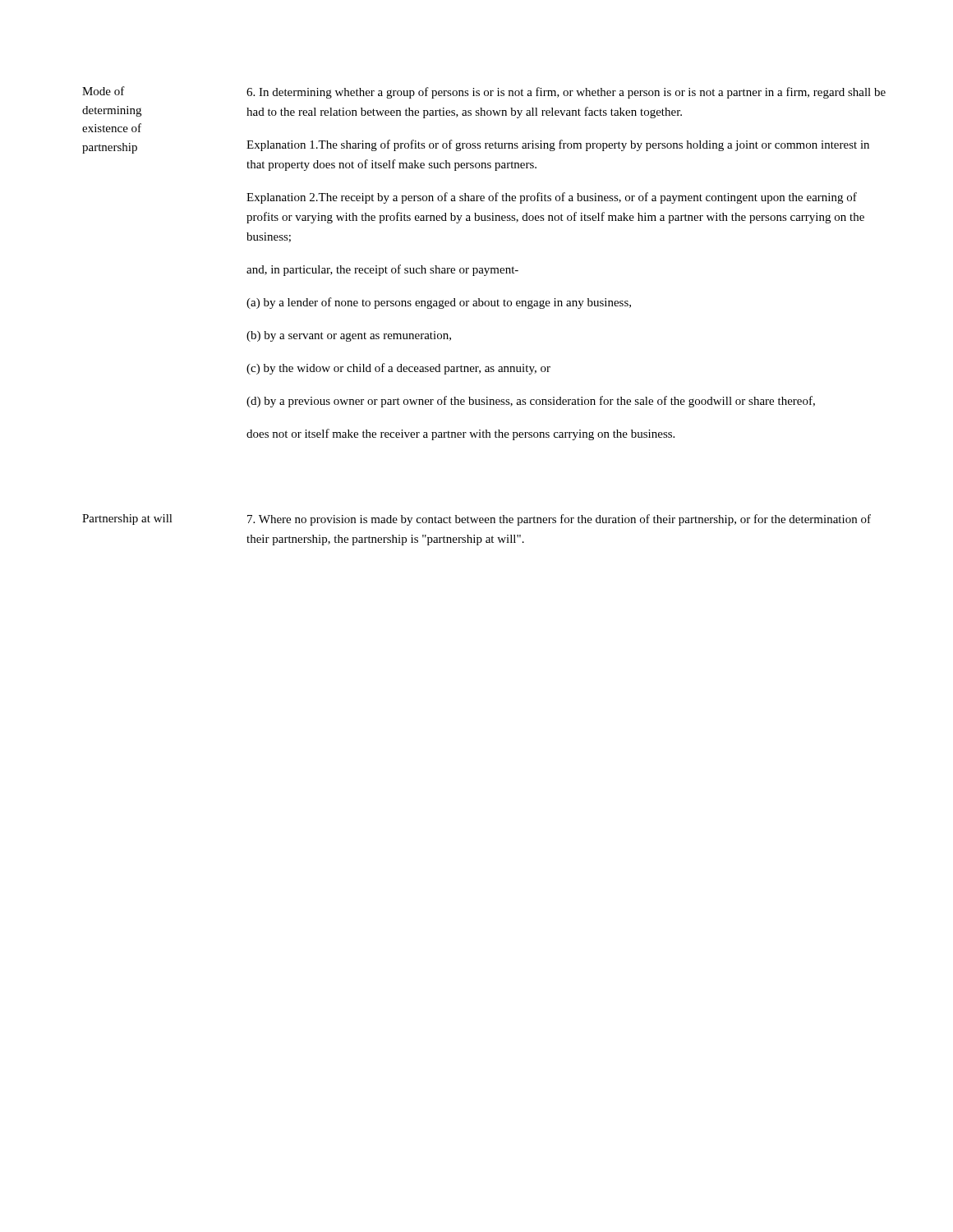Click on the block starting "In determining whether a group"
Screen dimensions: 1232x953
pyautogui.click(x=566, y=93)
